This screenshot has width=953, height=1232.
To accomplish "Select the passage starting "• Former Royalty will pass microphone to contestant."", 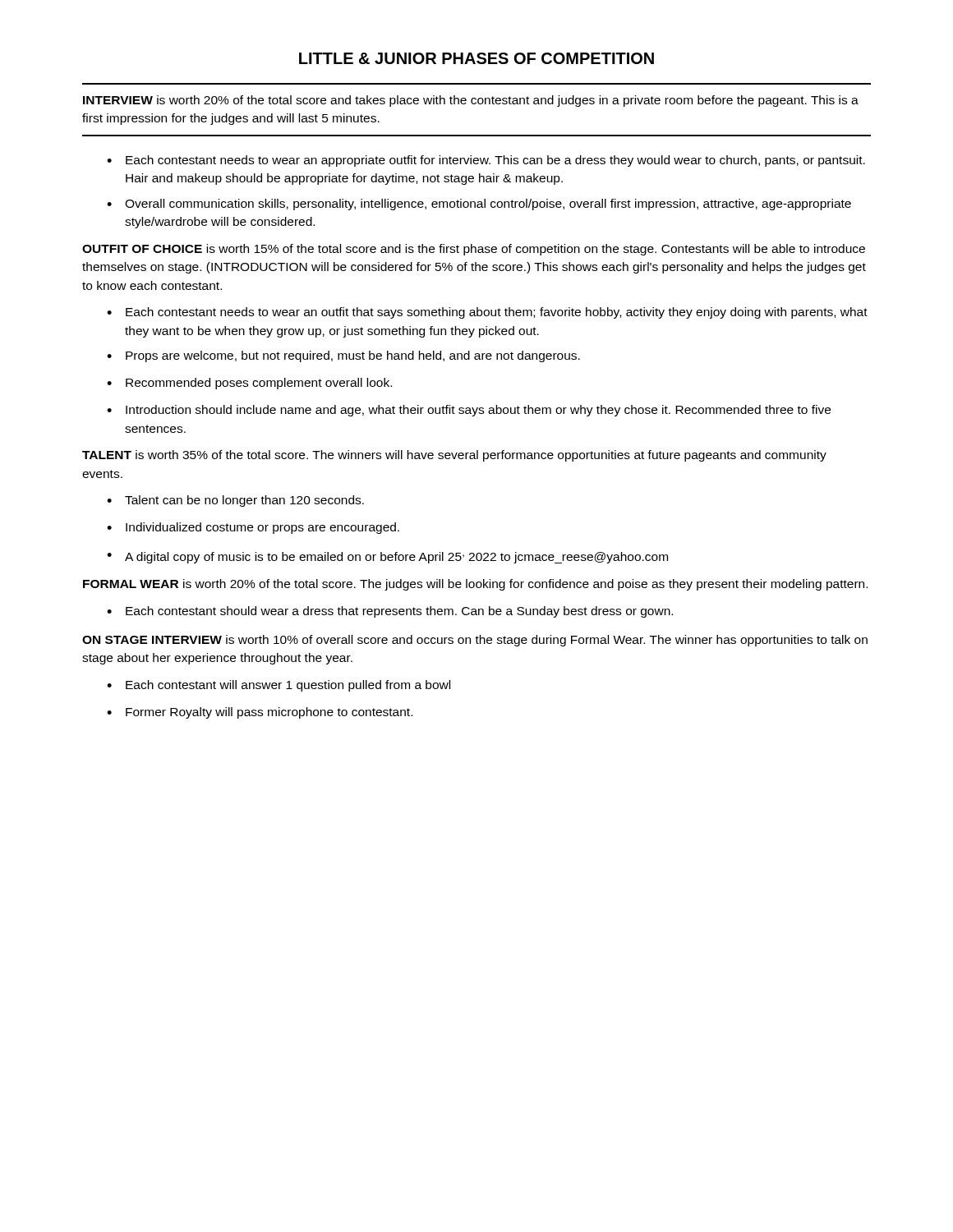I will click(x=260, y=713).
